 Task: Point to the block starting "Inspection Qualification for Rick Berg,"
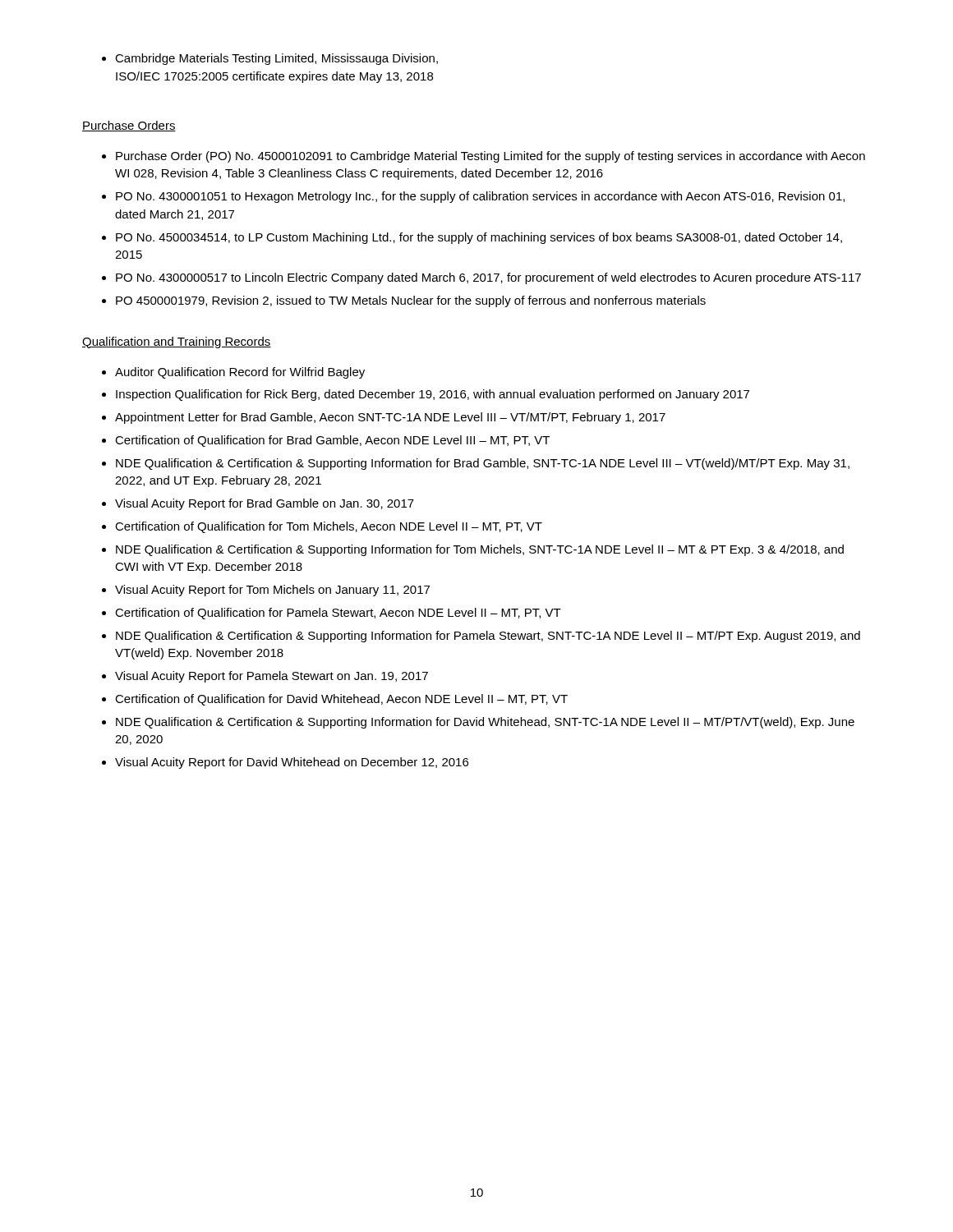pos(493,394)
